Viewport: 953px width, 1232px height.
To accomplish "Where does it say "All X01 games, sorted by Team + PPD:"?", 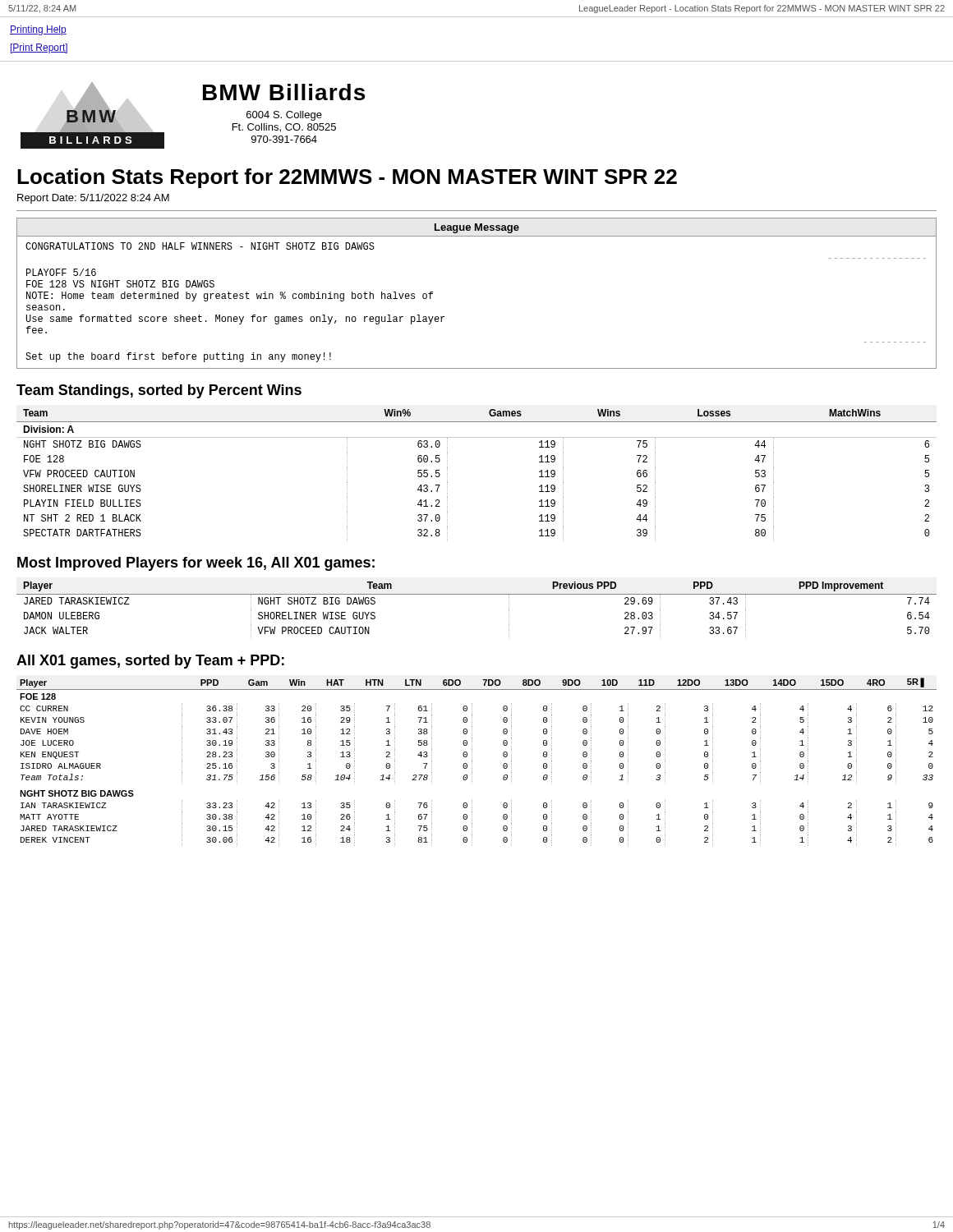I will (x=151, y=661).
